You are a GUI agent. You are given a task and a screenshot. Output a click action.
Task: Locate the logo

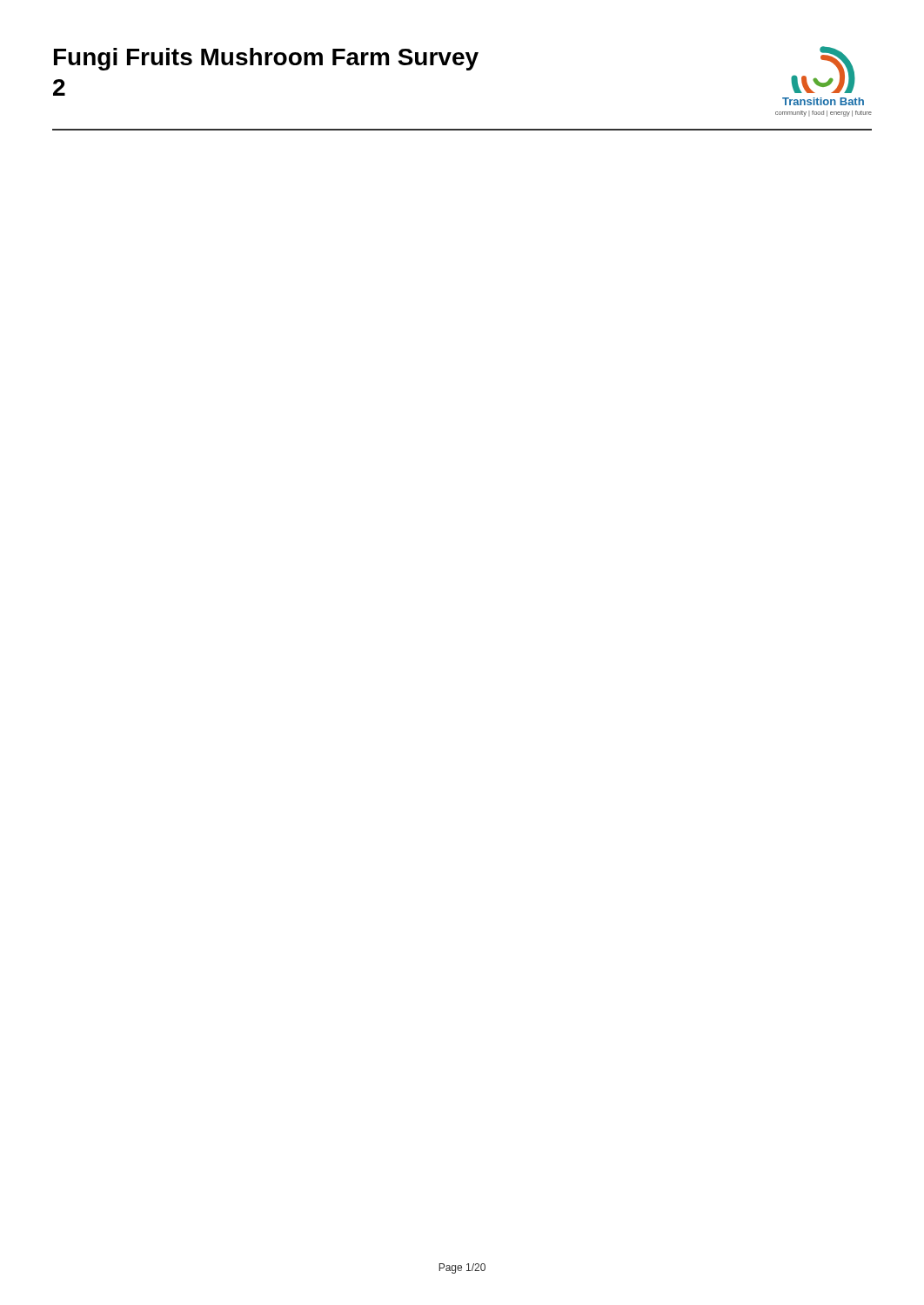(x=823, y=81)
